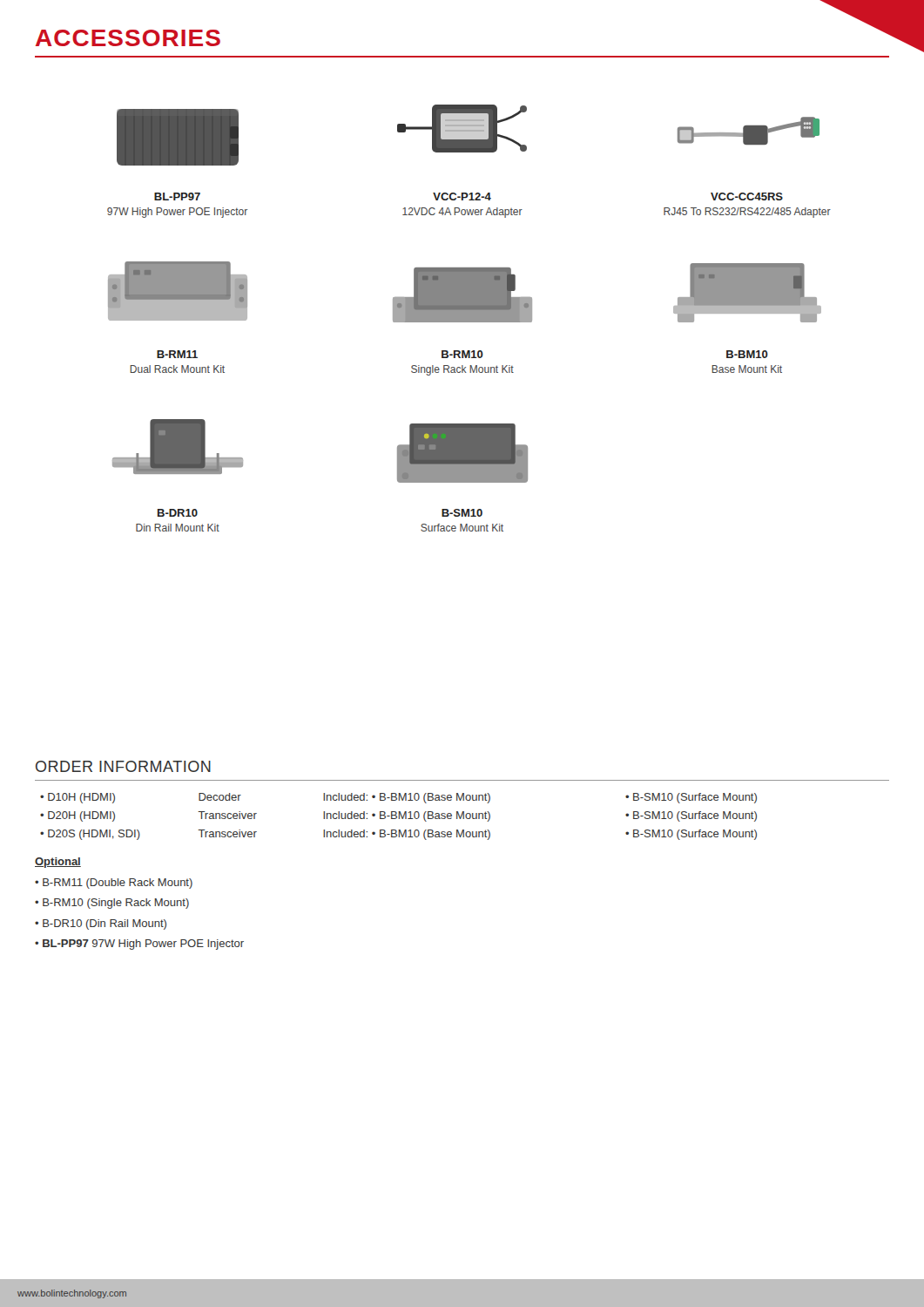Find the text block with the text "BL-PP97 97W High"
Screen dimensions: 1307x924
(x=177, y=205)
